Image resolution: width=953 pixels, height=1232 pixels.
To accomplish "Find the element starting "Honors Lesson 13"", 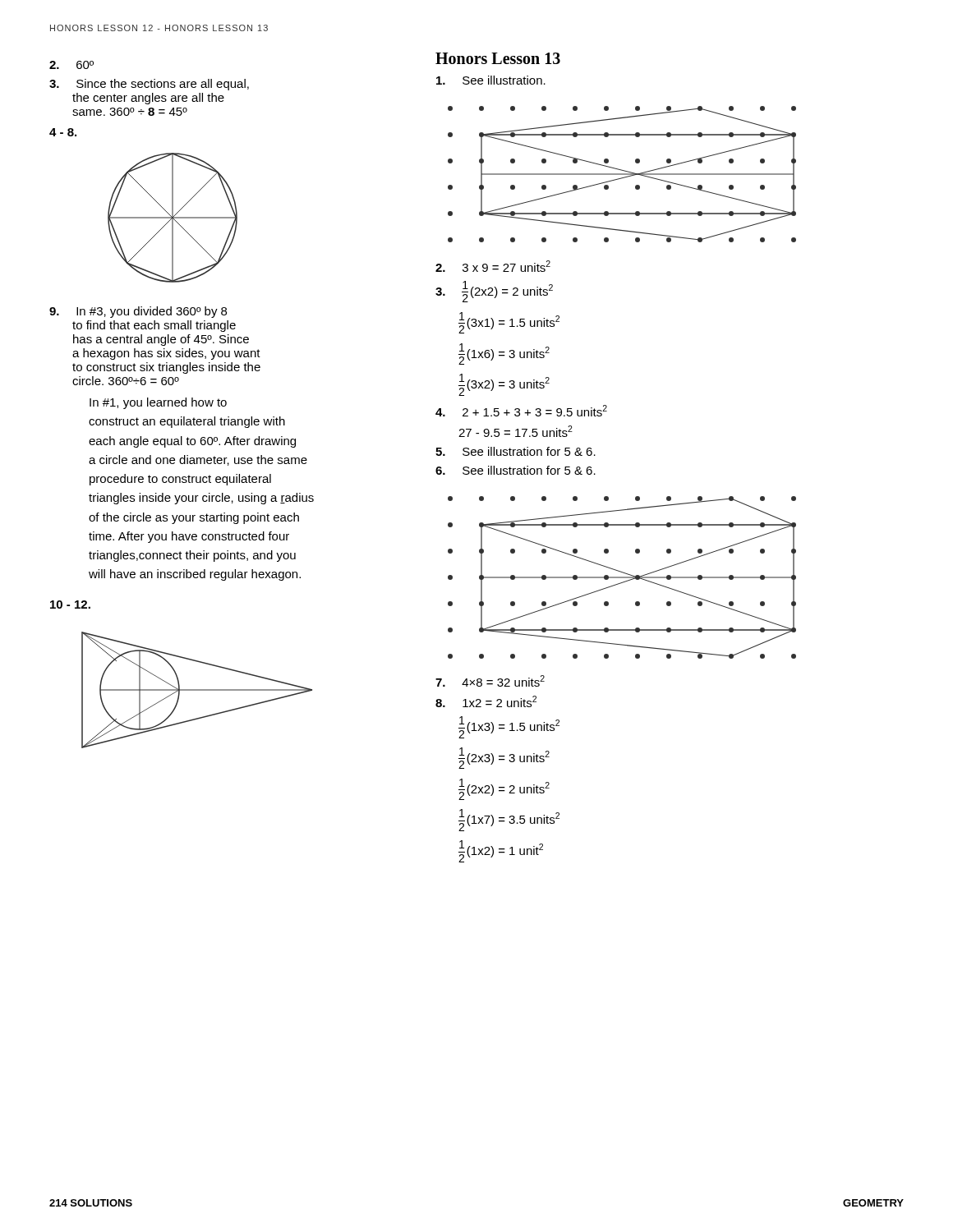I will click(498, 58).
